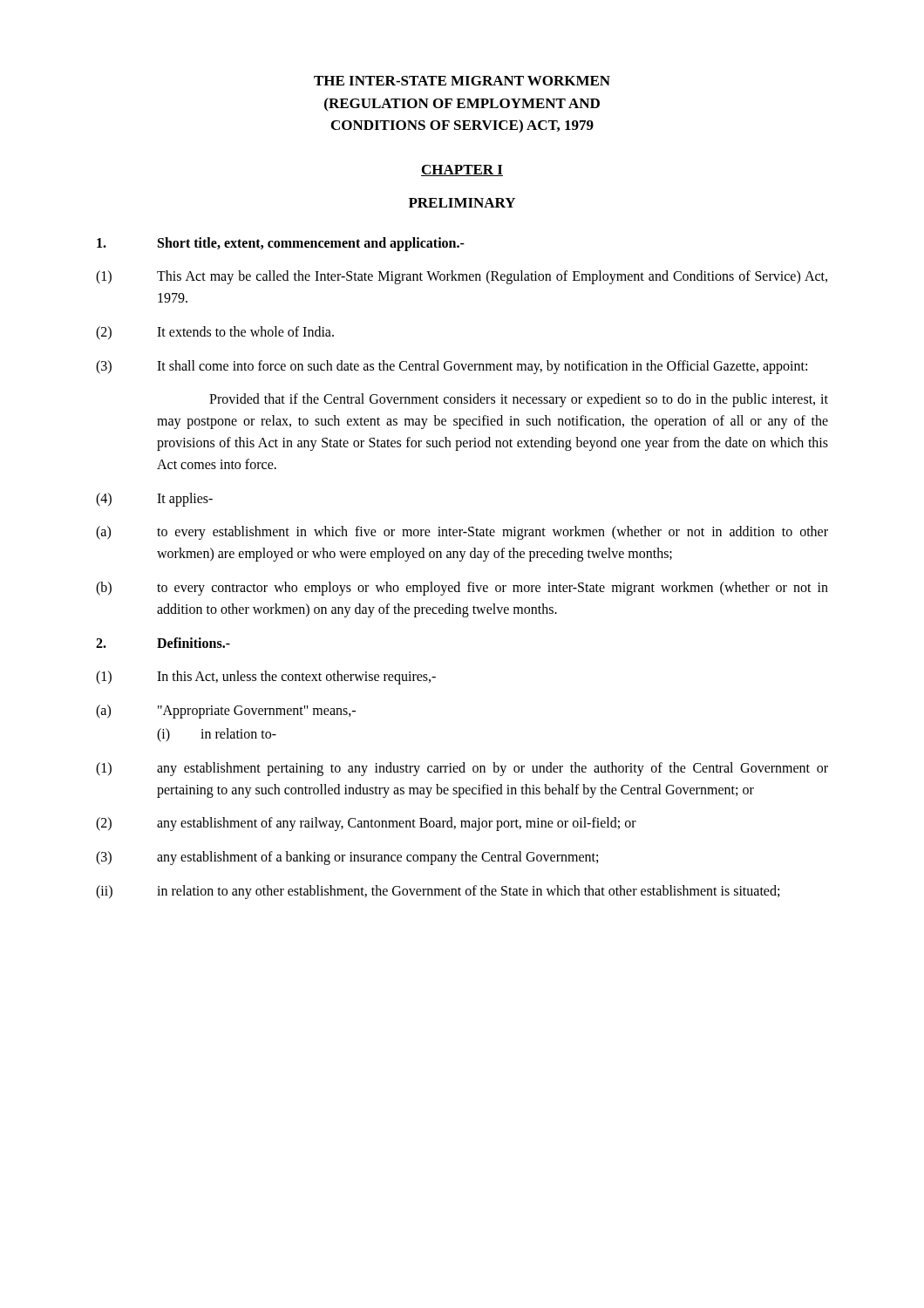Find the block starting "Short title, extent, commencement and application.-"
Screen dimensions: 1308x924
pyautogui.click(x=462, y=243)
